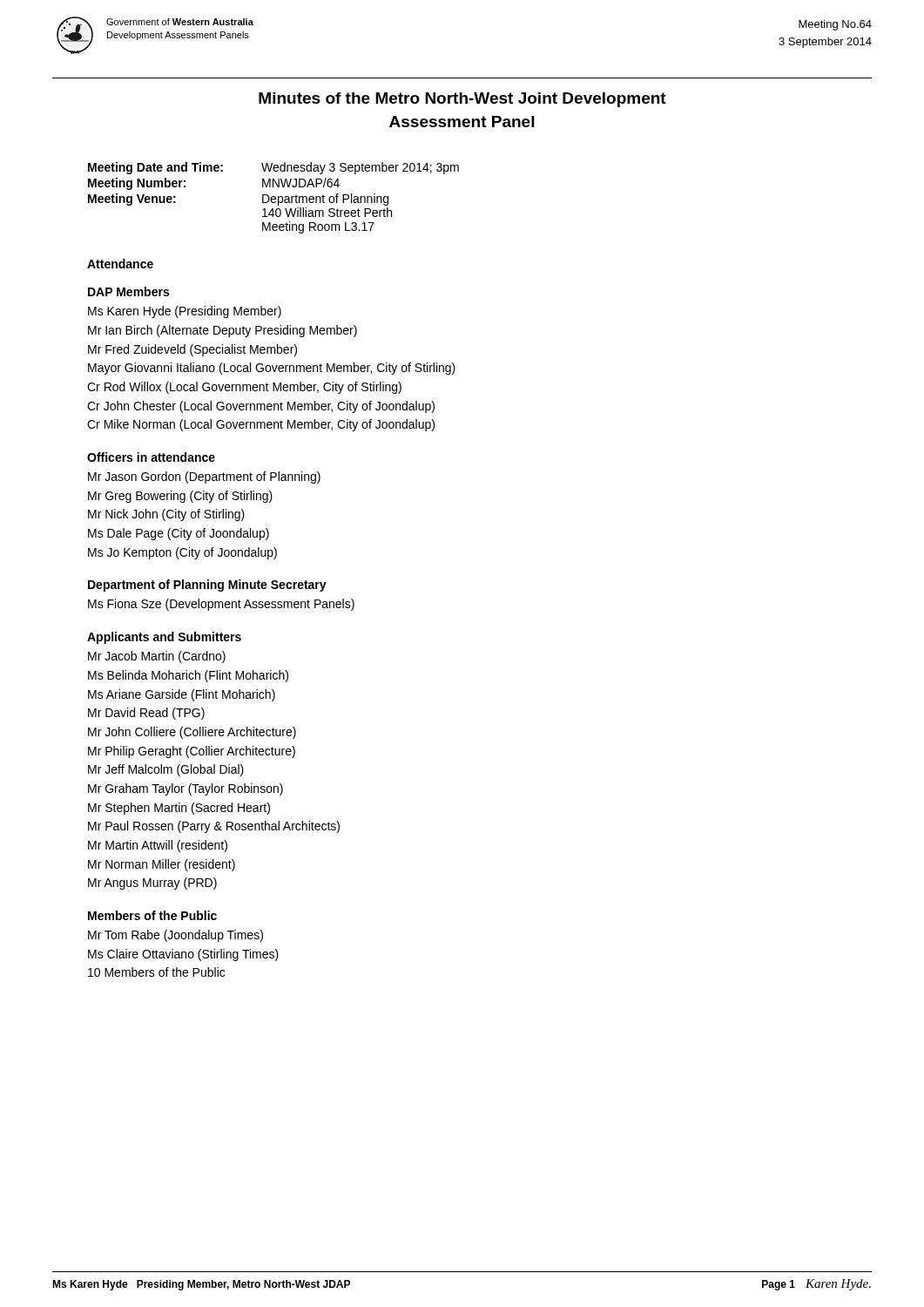Select the list item containing "Mr Nick John (City of"

click(x=166, y=514)
